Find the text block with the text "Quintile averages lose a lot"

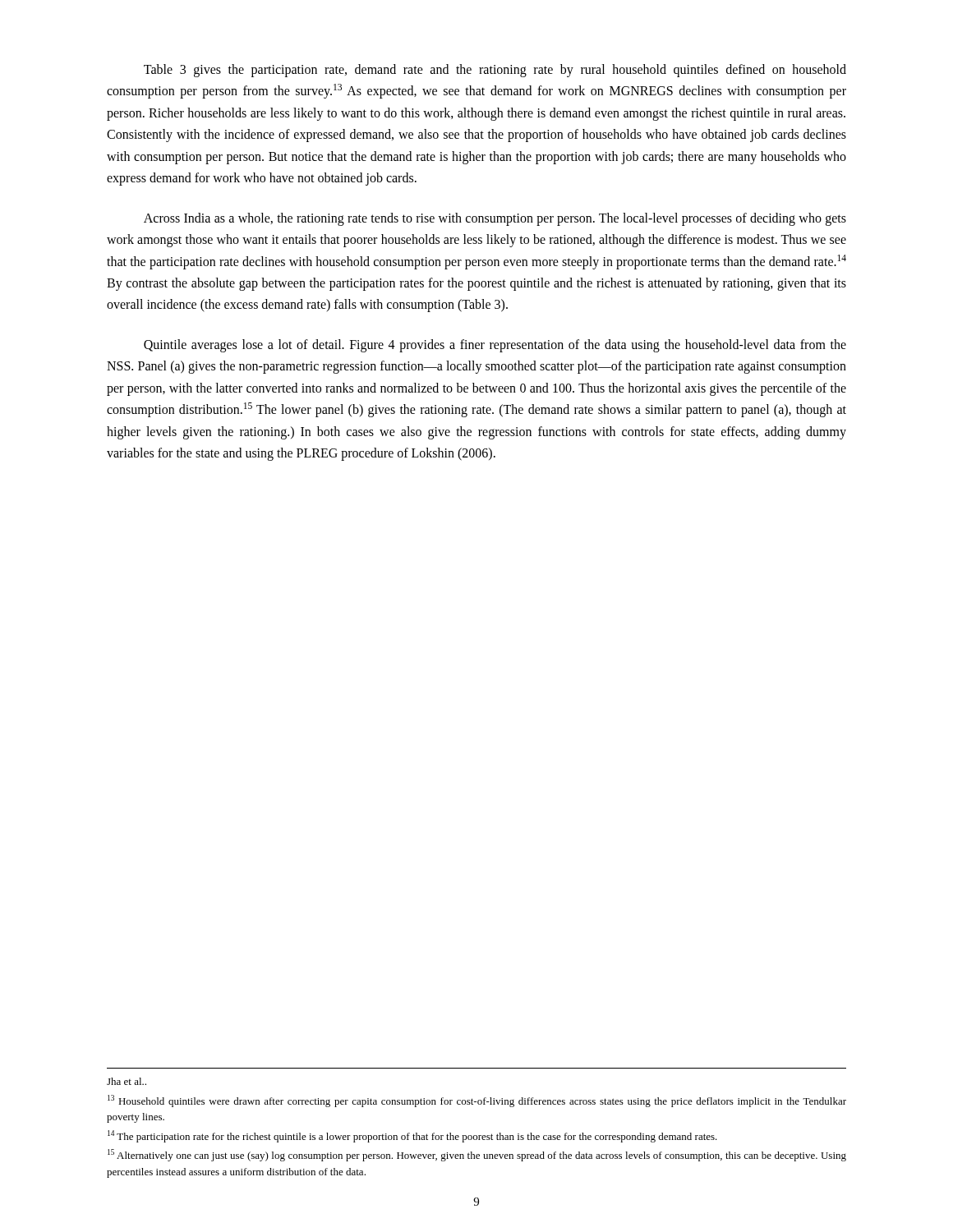coord(476,399)
